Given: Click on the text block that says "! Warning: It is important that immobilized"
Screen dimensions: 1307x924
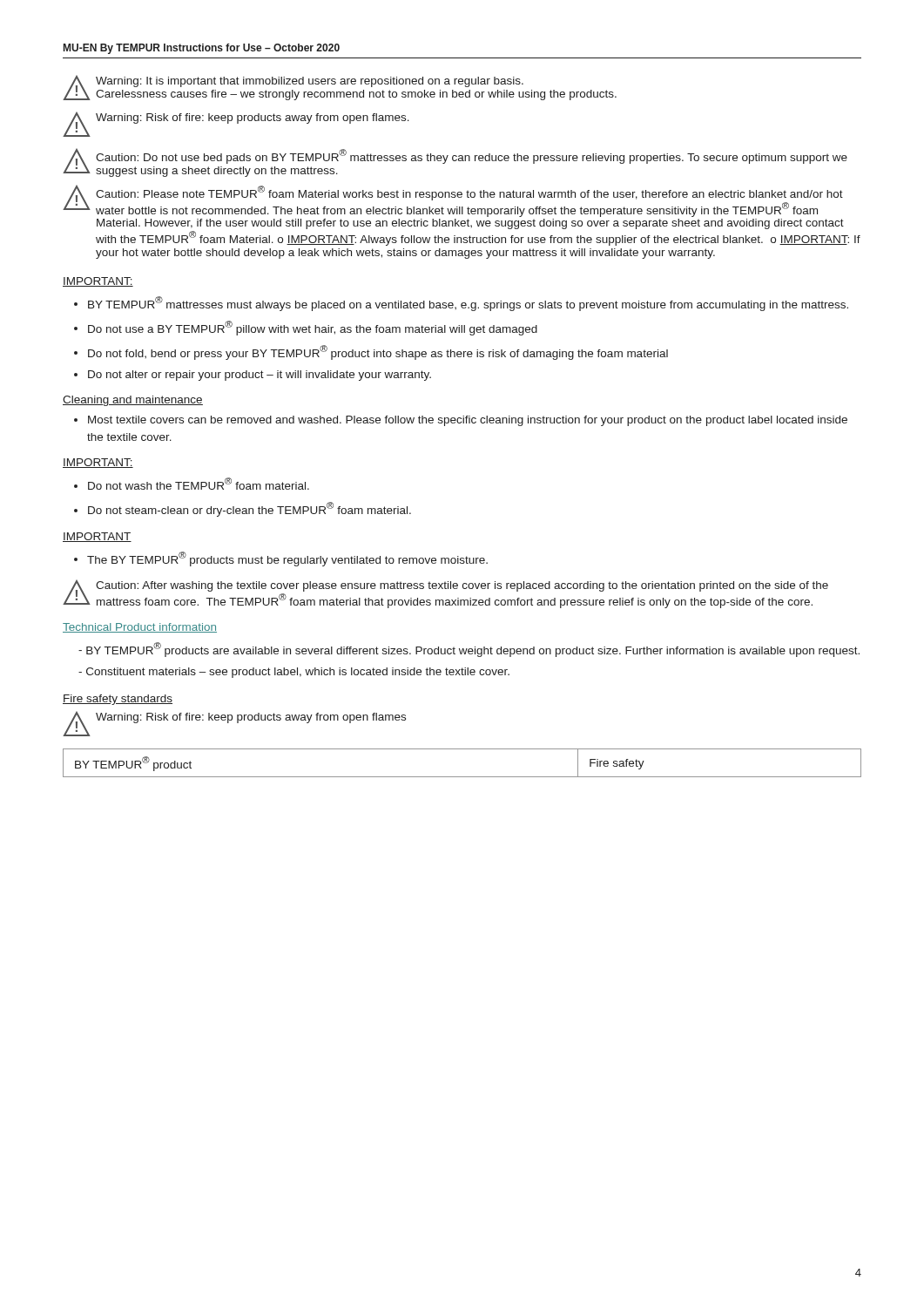Looking at the screenshot, I should point(462,89).
